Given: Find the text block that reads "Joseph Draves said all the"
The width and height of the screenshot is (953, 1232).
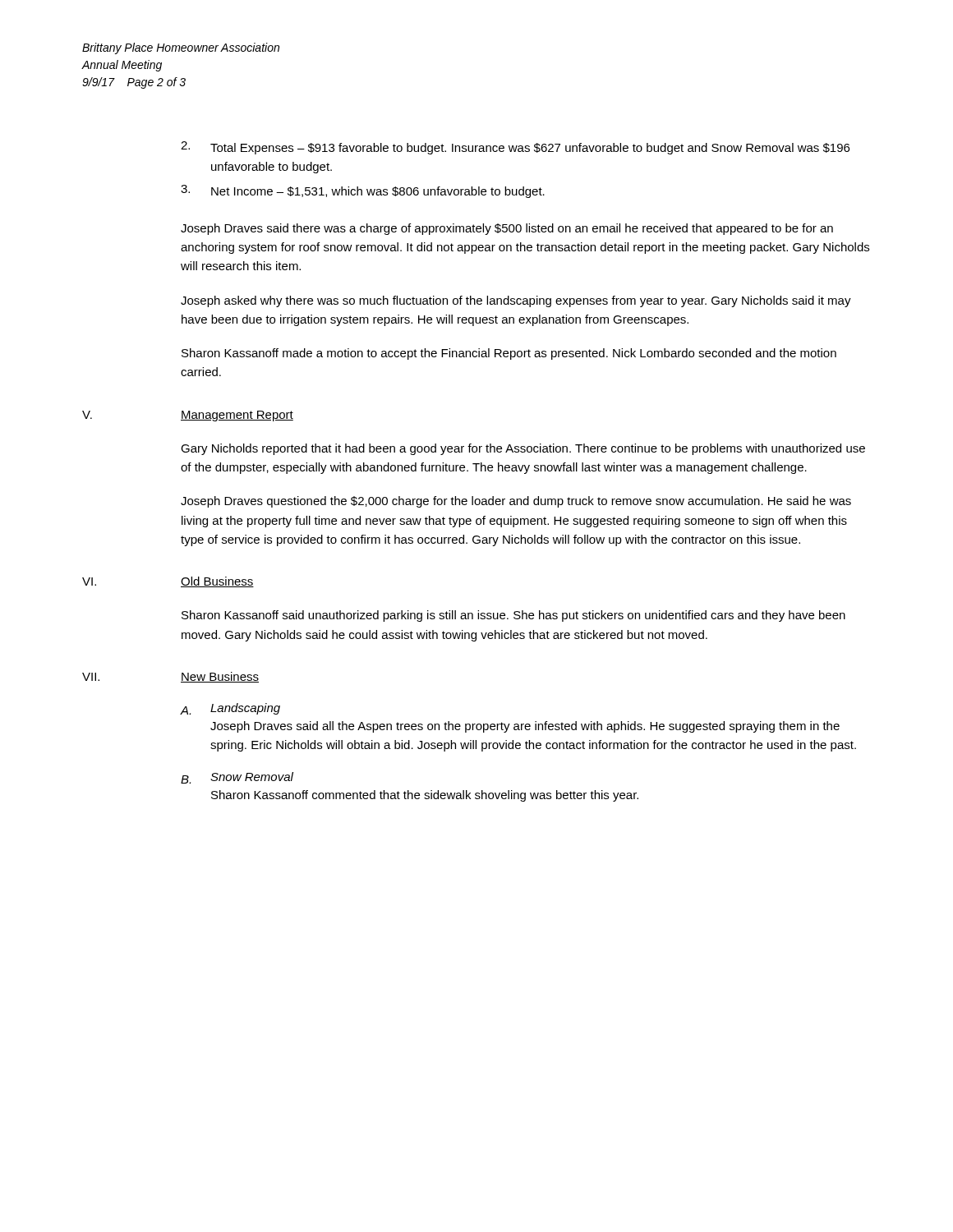Looking at the screenshot, I should coord(534,735).
